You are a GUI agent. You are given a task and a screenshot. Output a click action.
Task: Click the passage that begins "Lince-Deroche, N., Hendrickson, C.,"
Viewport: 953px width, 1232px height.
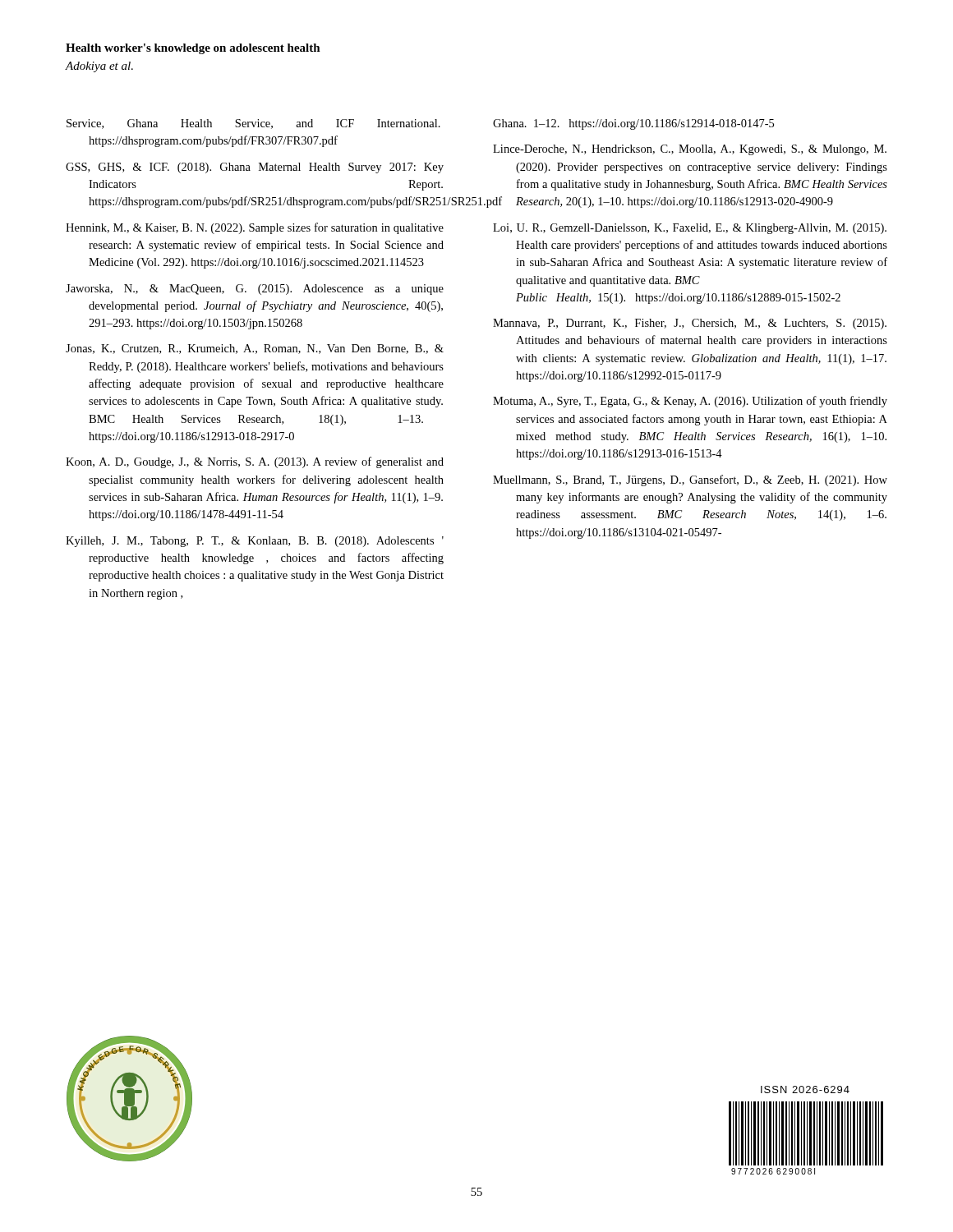pos(690,176)
